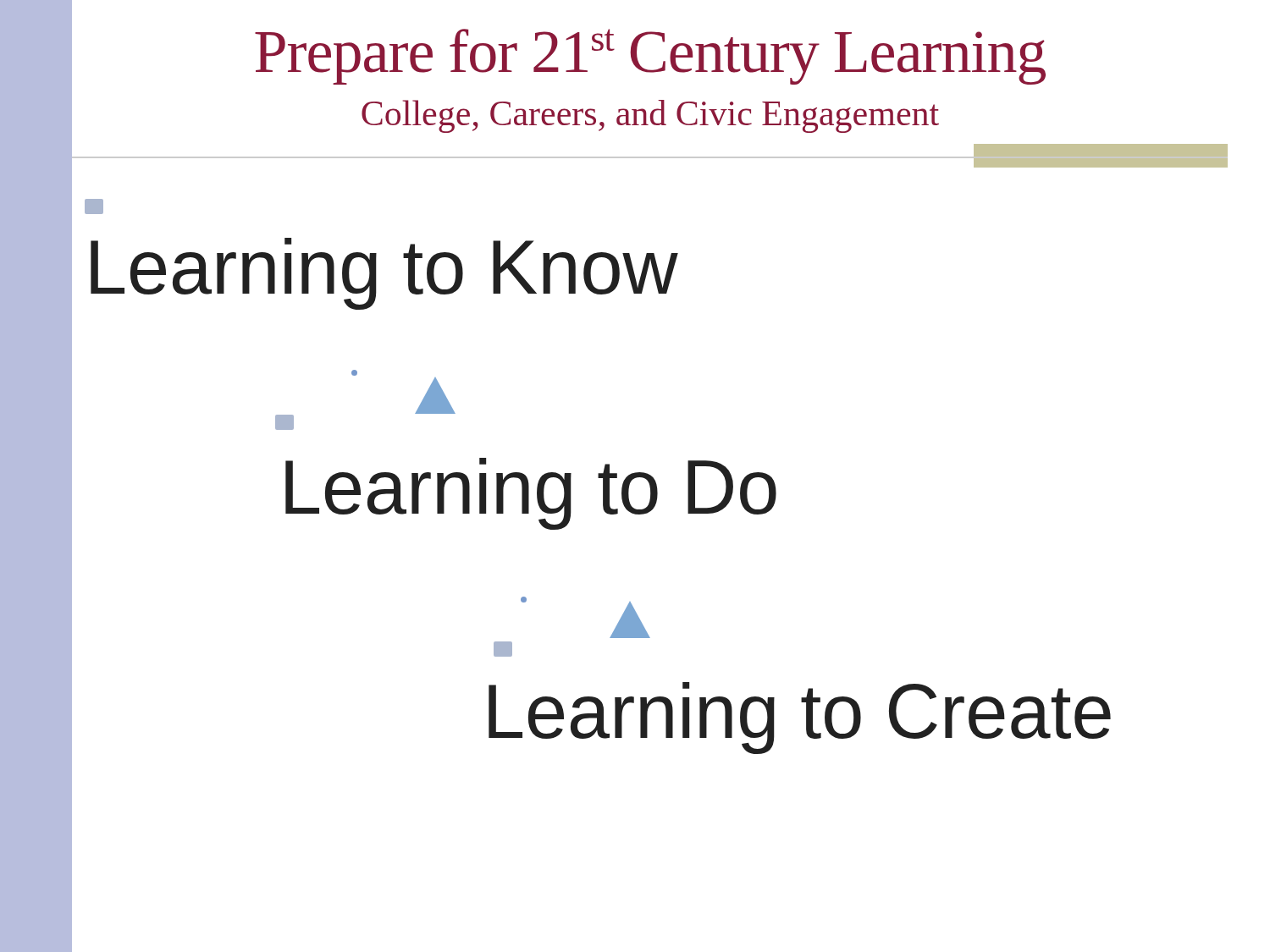
Task: Select the element starting "Prepare for 21st"
Action: tap(650, 52)
